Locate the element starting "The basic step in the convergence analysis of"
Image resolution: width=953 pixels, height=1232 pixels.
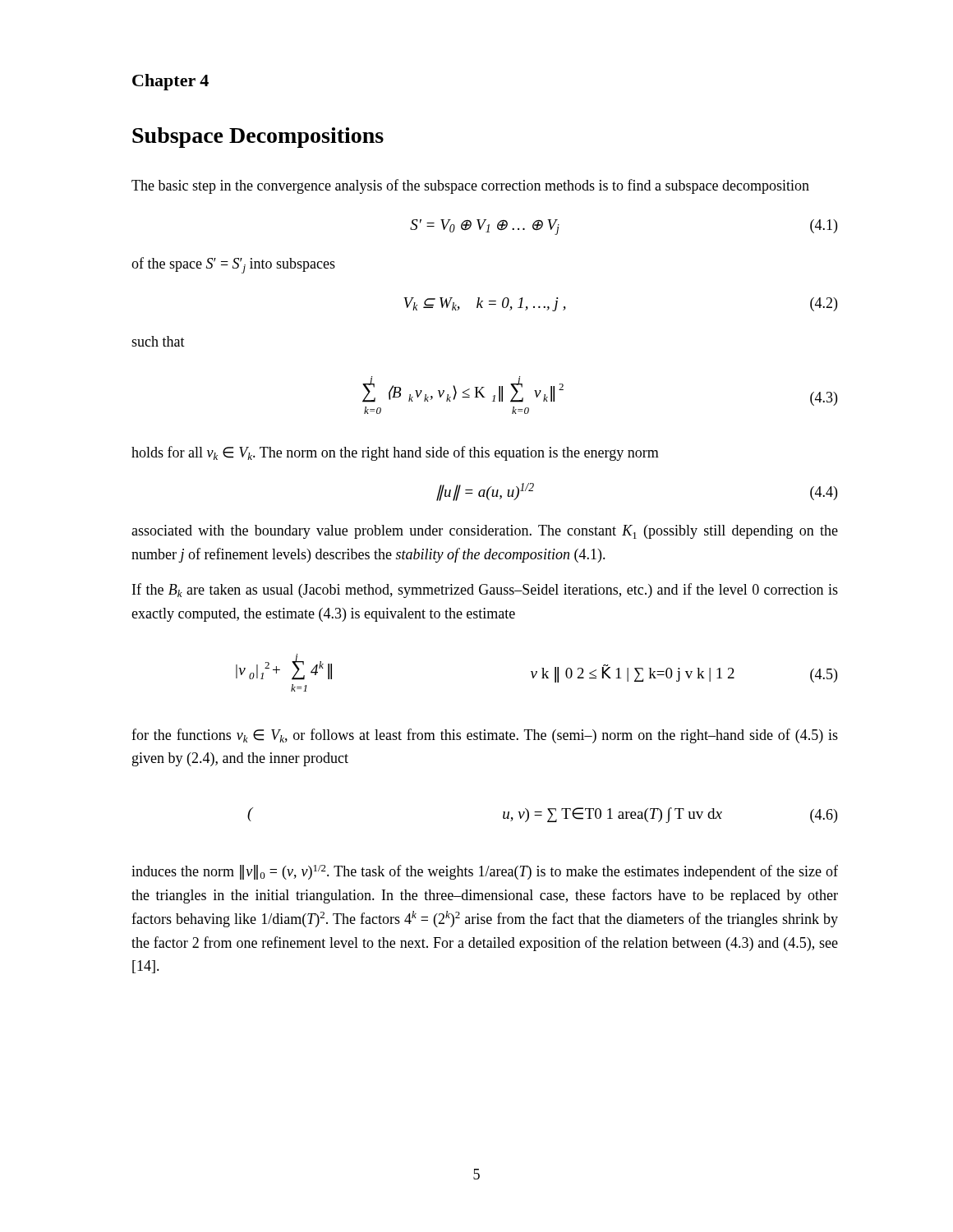tap(470, 186)
